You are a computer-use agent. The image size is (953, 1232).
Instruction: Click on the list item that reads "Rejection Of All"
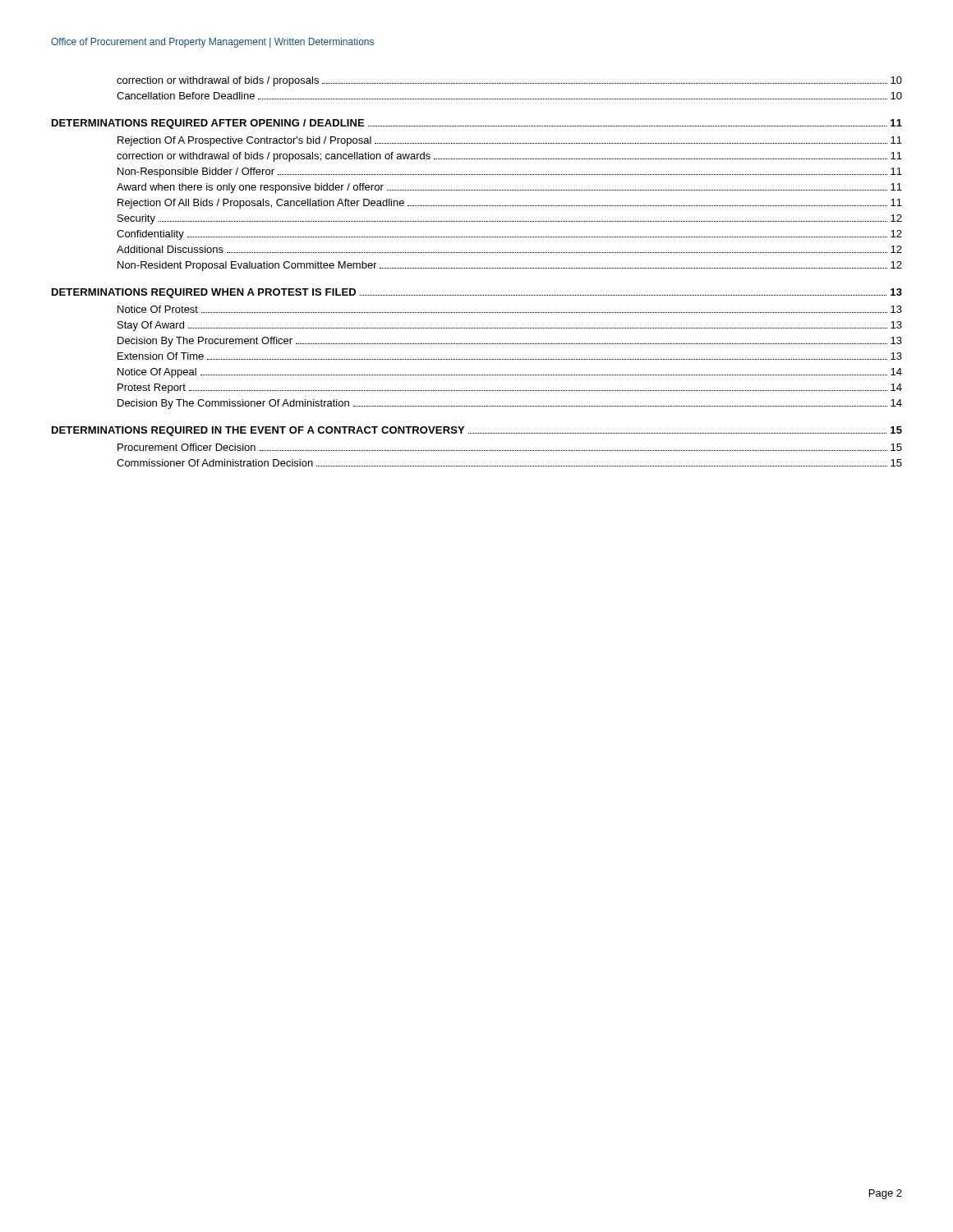coord(509,202)
